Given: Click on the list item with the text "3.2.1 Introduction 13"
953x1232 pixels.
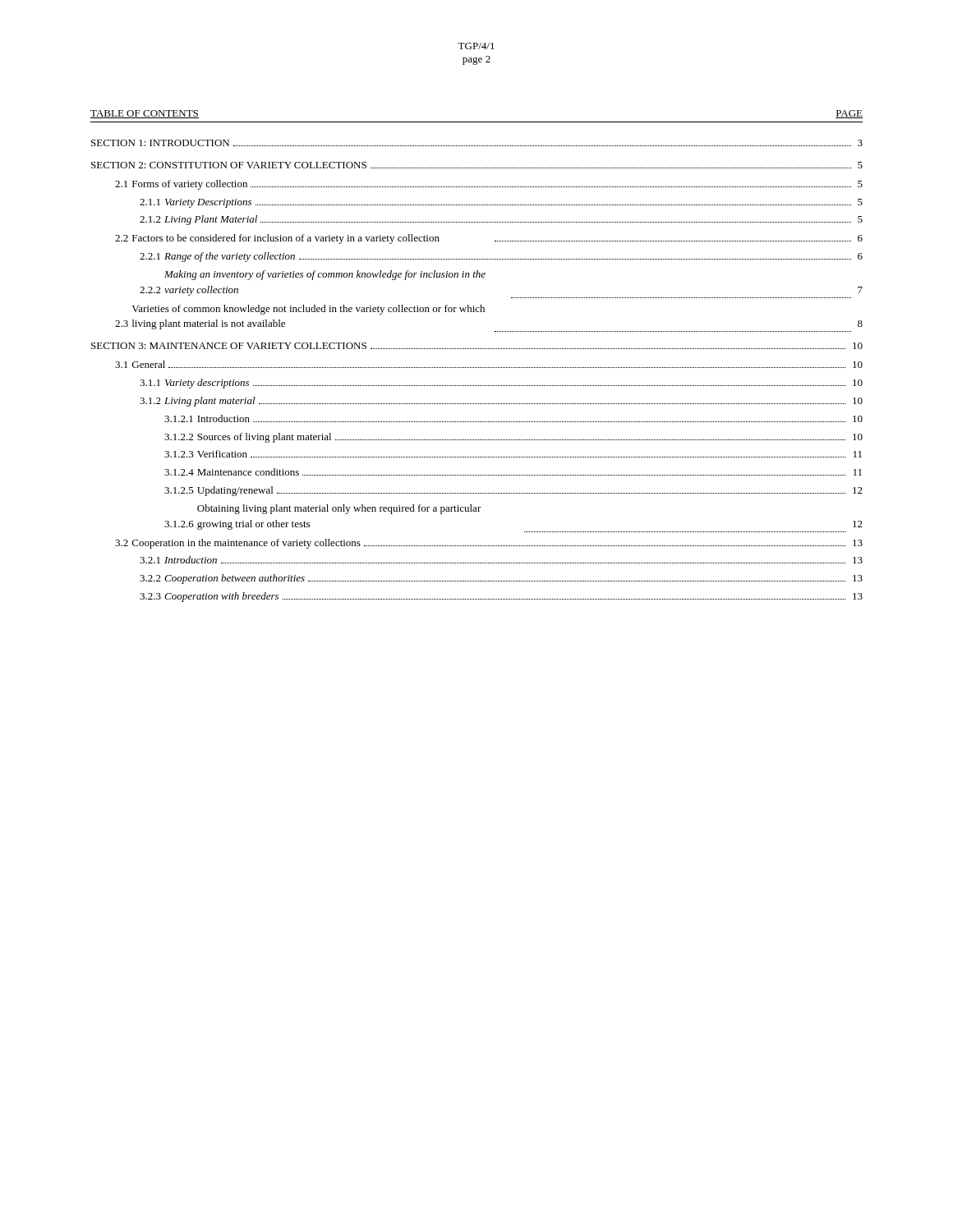Looking at the screenshot, I should coord(501,561).
